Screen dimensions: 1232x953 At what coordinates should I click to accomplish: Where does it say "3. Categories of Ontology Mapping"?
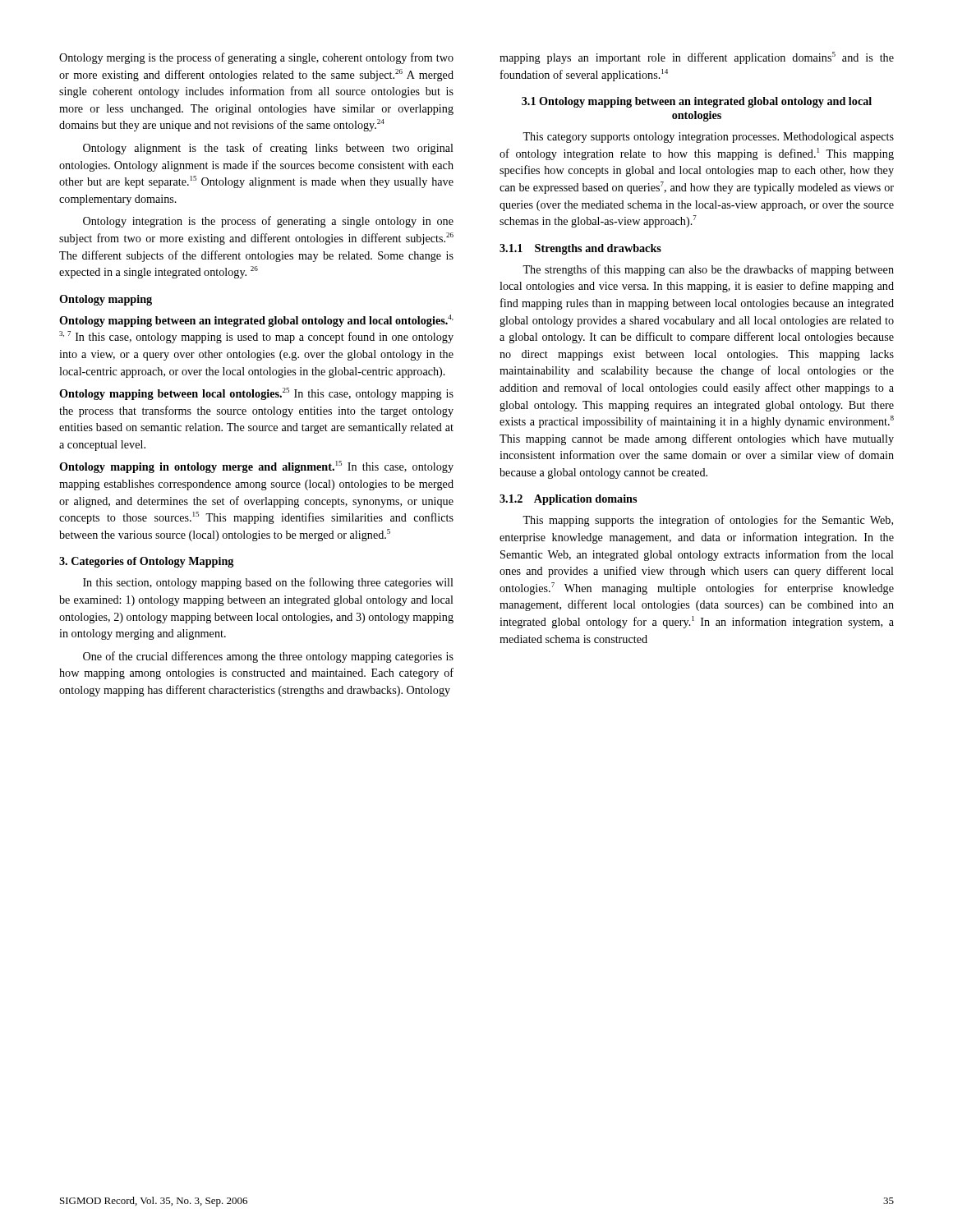[x=146, y=561]
